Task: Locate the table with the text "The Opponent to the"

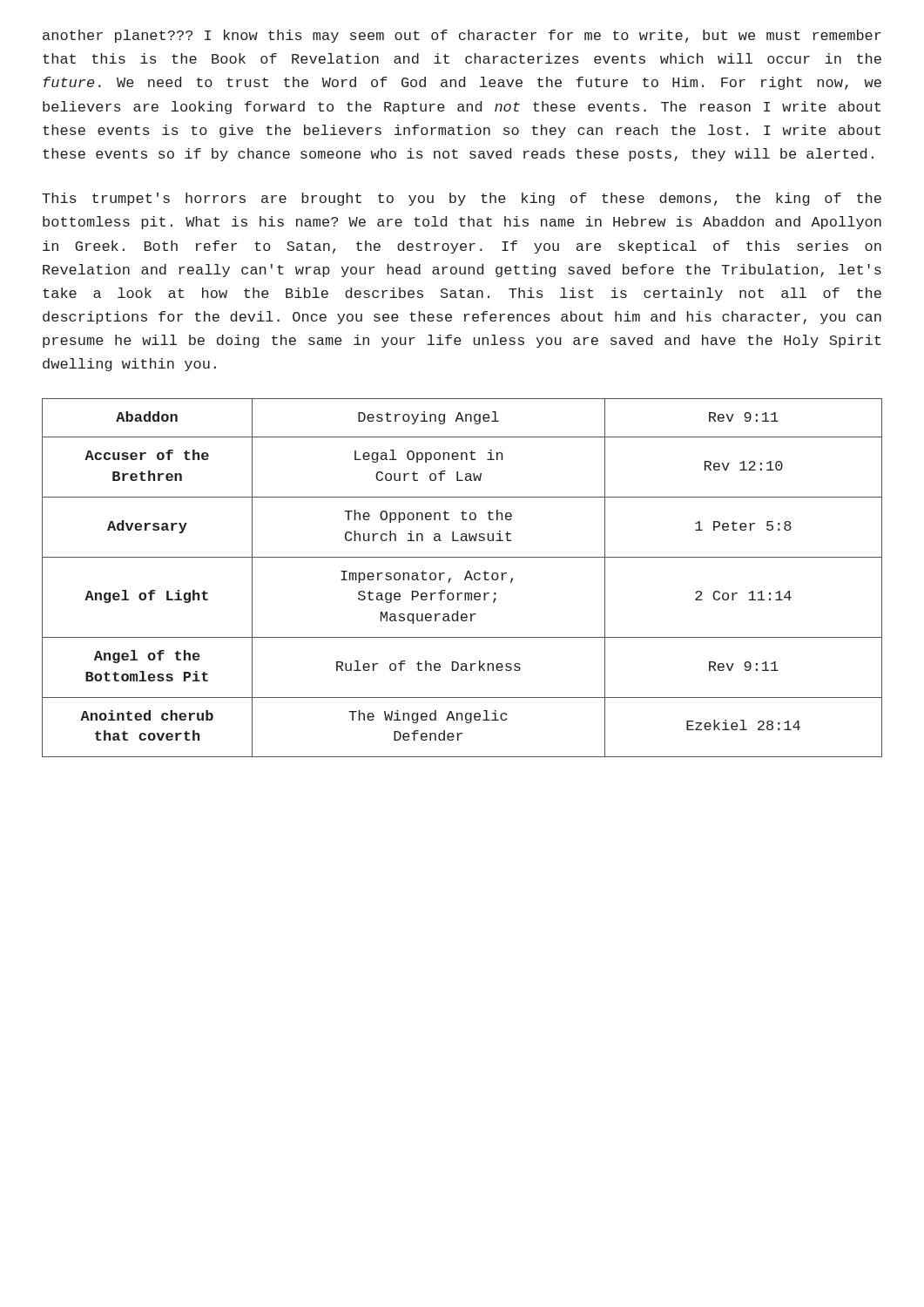Action: point(462,578)
